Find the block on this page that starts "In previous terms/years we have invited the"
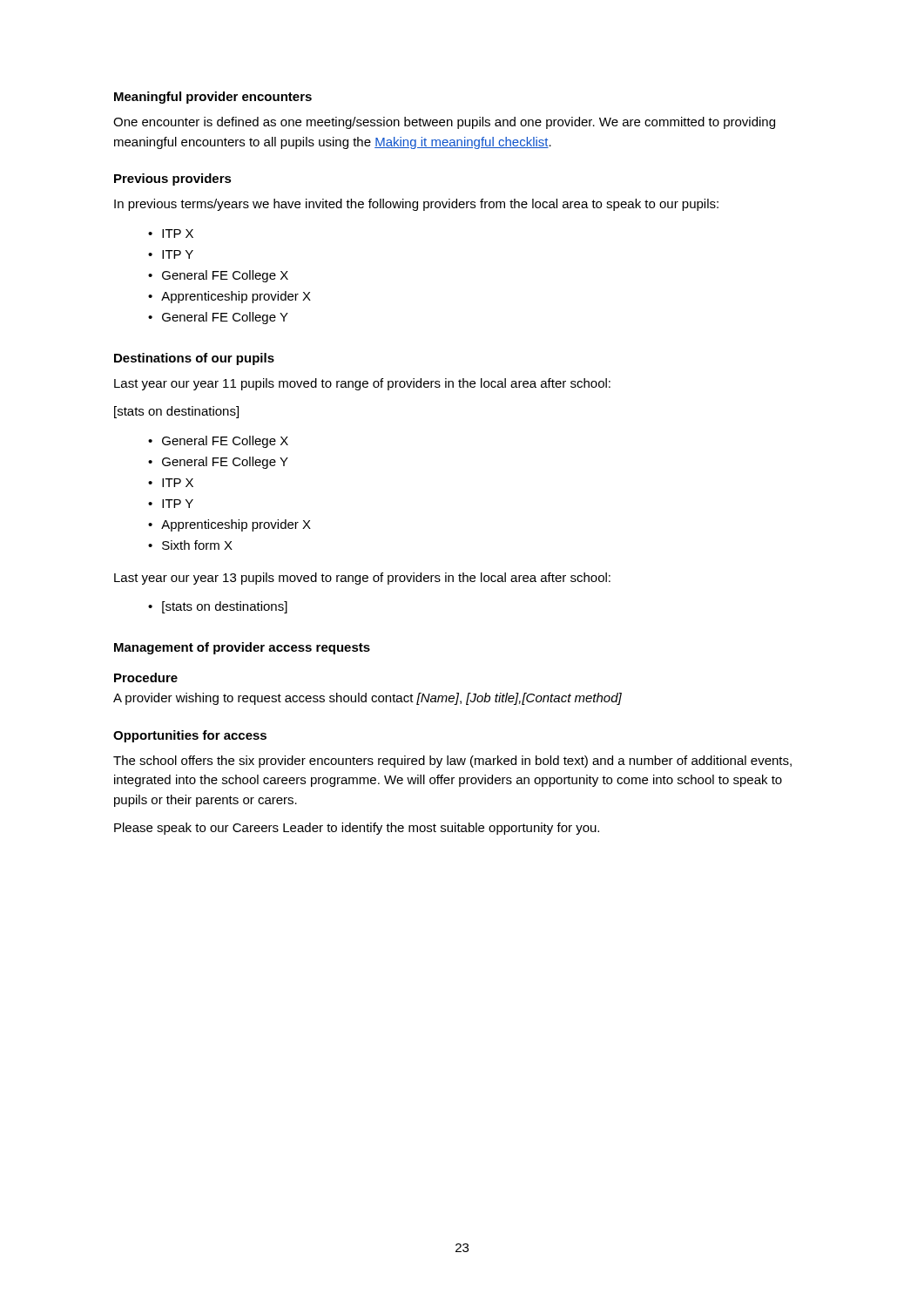This screenshot has height=1307, width=924. pos(416,203)
